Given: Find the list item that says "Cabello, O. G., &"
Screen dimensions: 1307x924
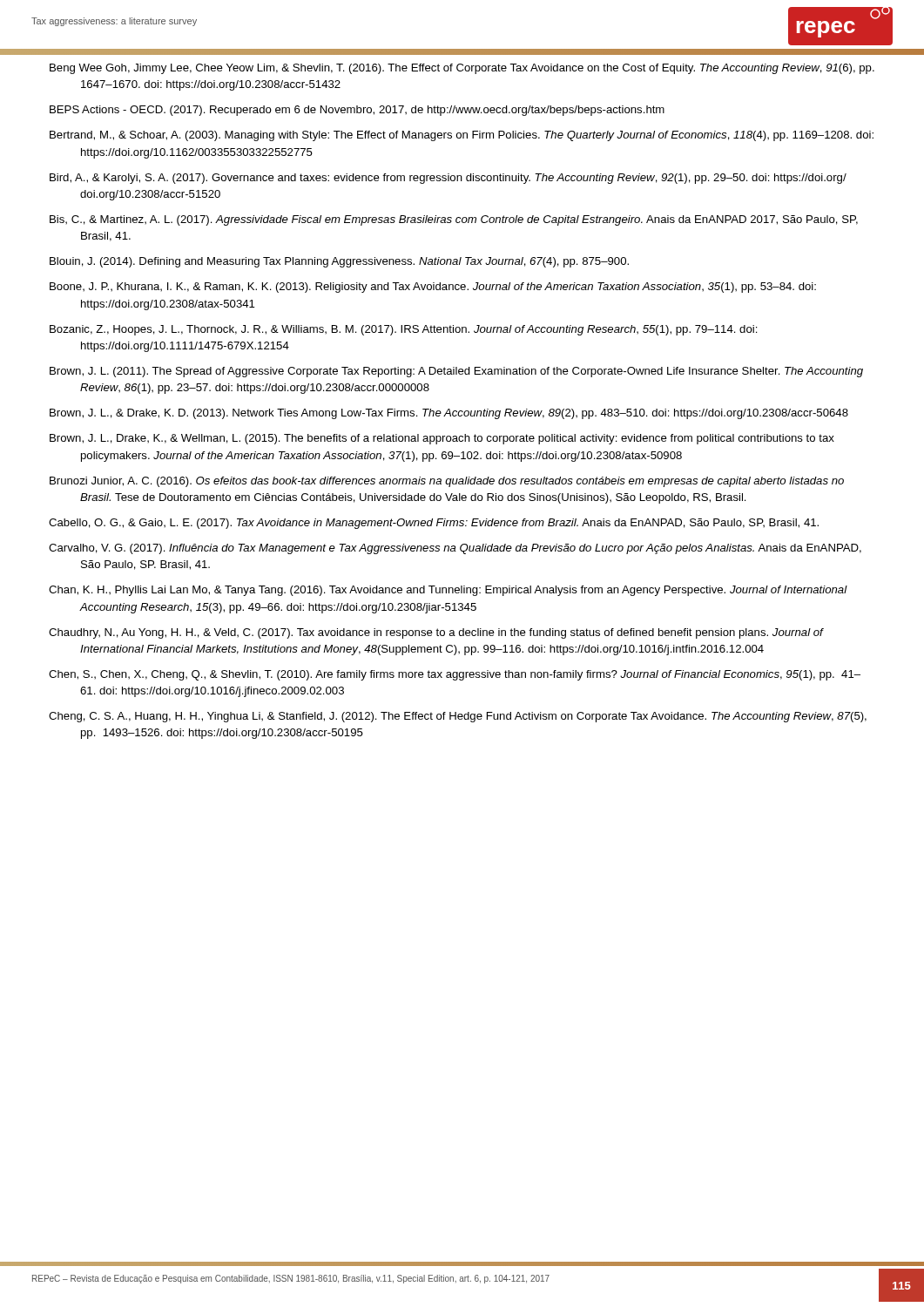Looking at the screenshot, I should (x=434, y=522).
